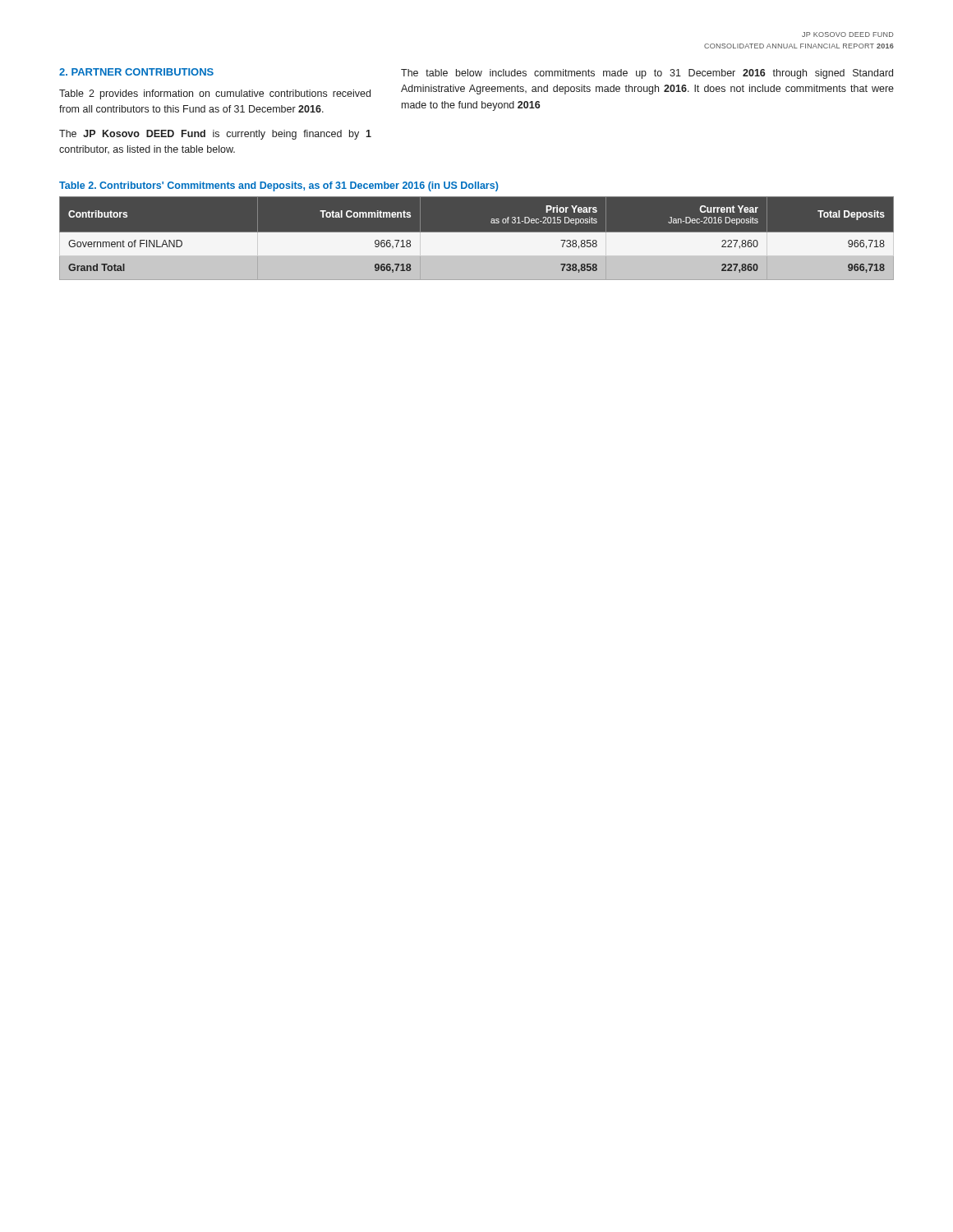Screen dimensions: 1232x953
Task: Navigate to the passage starting "The JP Kosovo DEED Fund"
Action: coord(215,142)
